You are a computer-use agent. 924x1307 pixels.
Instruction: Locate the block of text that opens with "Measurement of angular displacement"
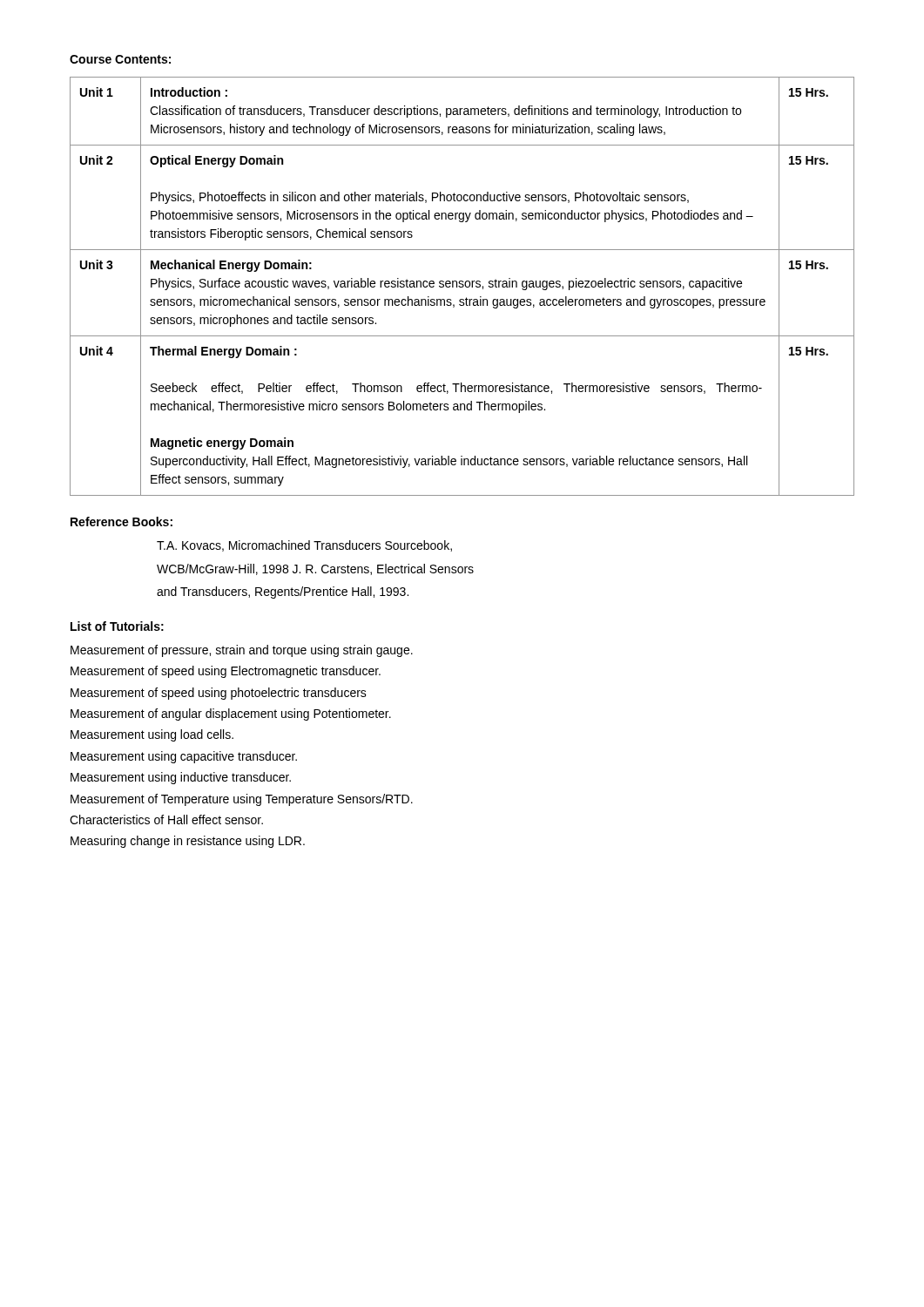tap(231, 714)
